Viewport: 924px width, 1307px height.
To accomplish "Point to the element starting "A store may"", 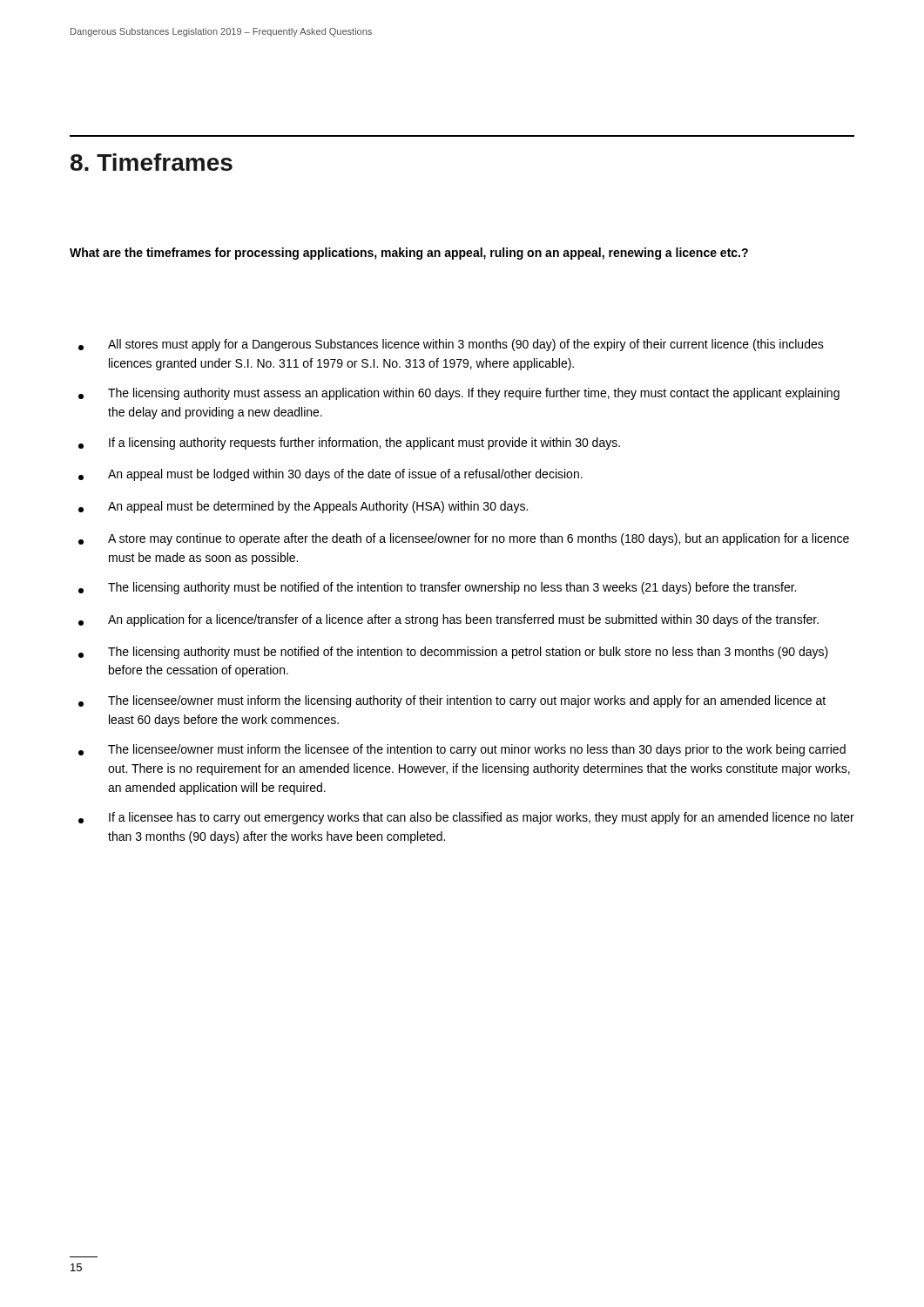I will point(462,548).
